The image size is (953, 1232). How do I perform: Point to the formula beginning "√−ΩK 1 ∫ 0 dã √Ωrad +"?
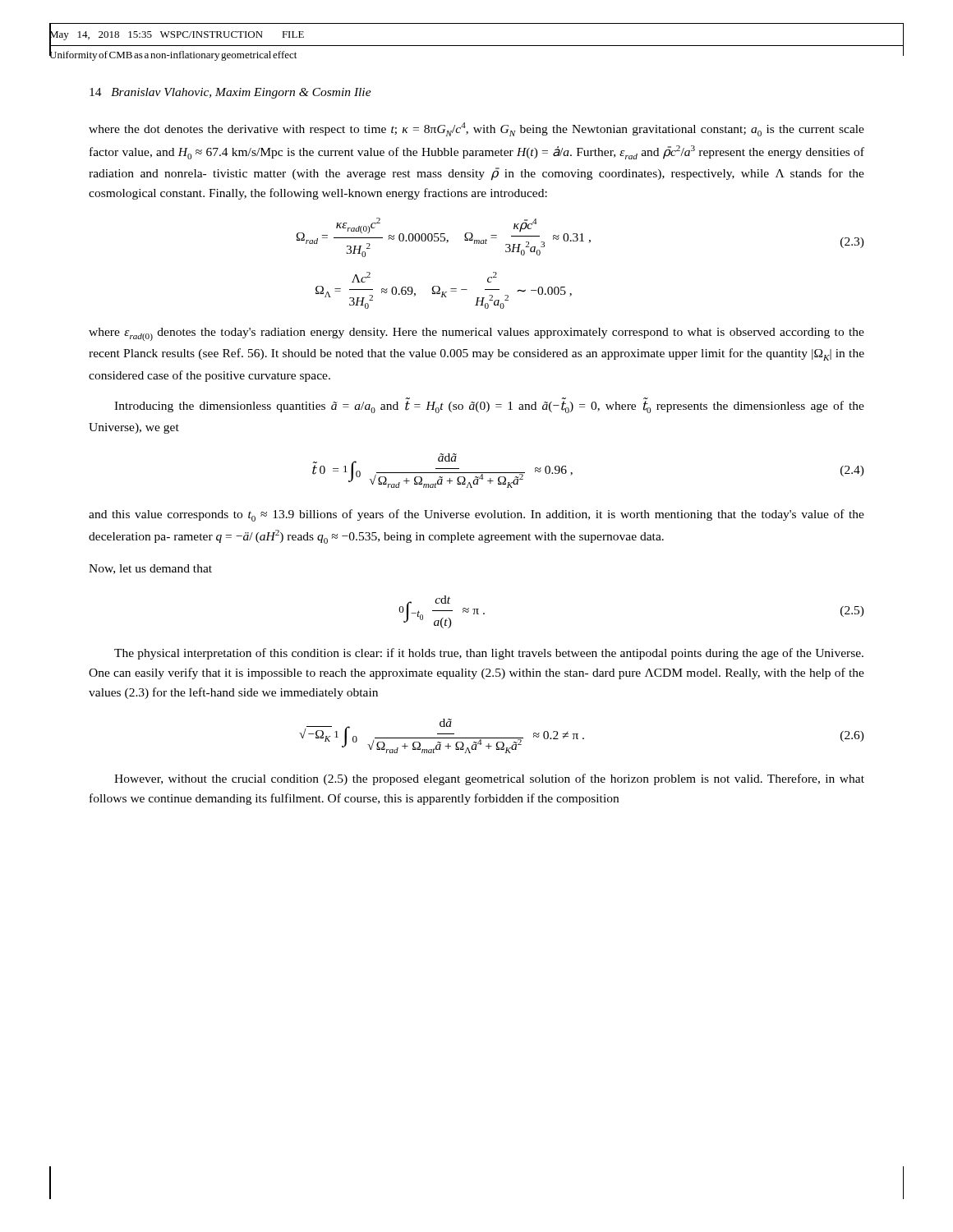pyautogui.click(x=476, y=735)
